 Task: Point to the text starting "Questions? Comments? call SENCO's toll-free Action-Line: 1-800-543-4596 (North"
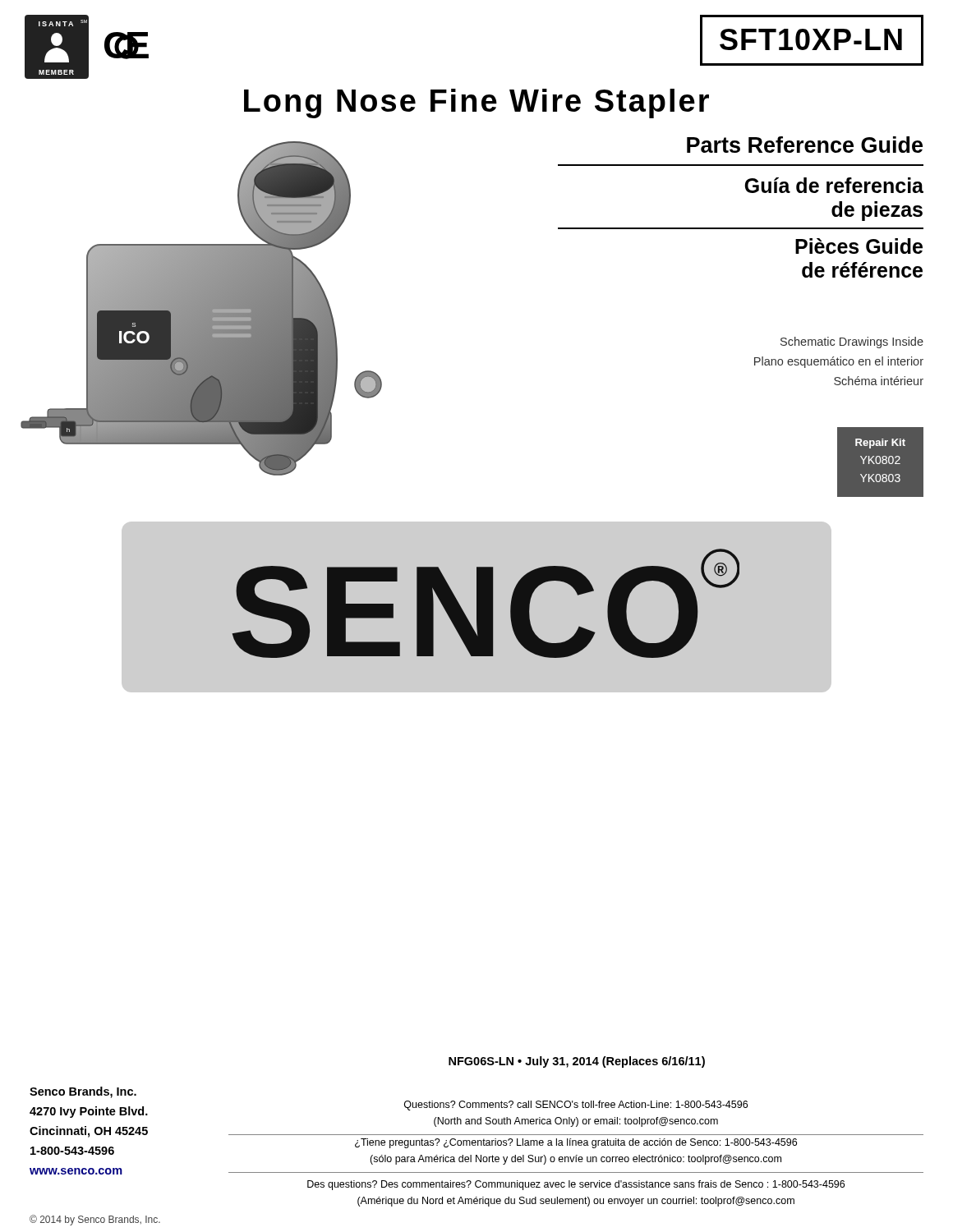pyautogui.click(x=576, y=1113)
